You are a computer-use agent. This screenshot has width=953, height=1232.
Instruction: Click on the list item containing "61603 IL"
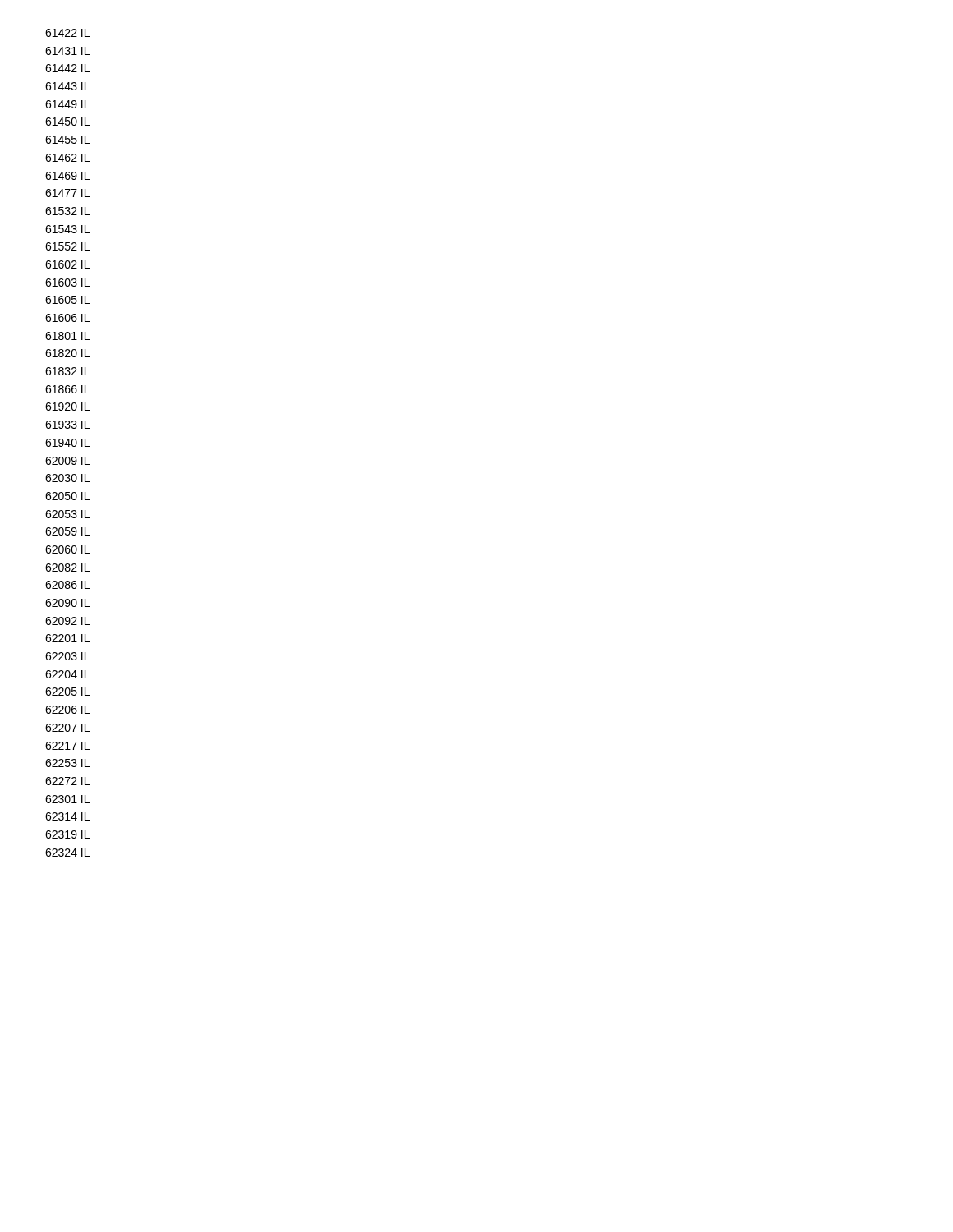[x=68, y=282]
